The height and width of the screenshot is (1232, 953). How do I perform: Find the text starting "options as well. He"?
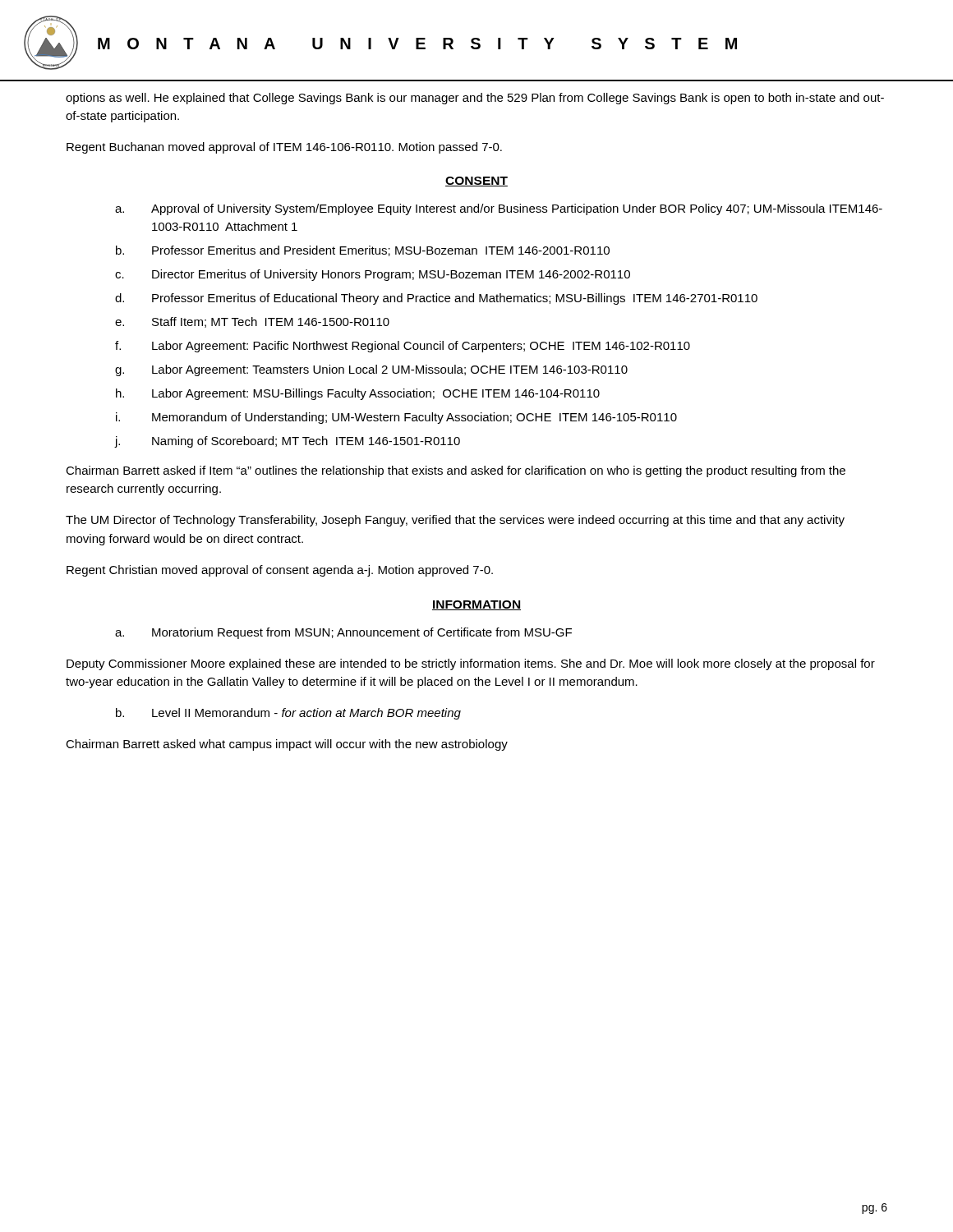[x=475, y=106]
